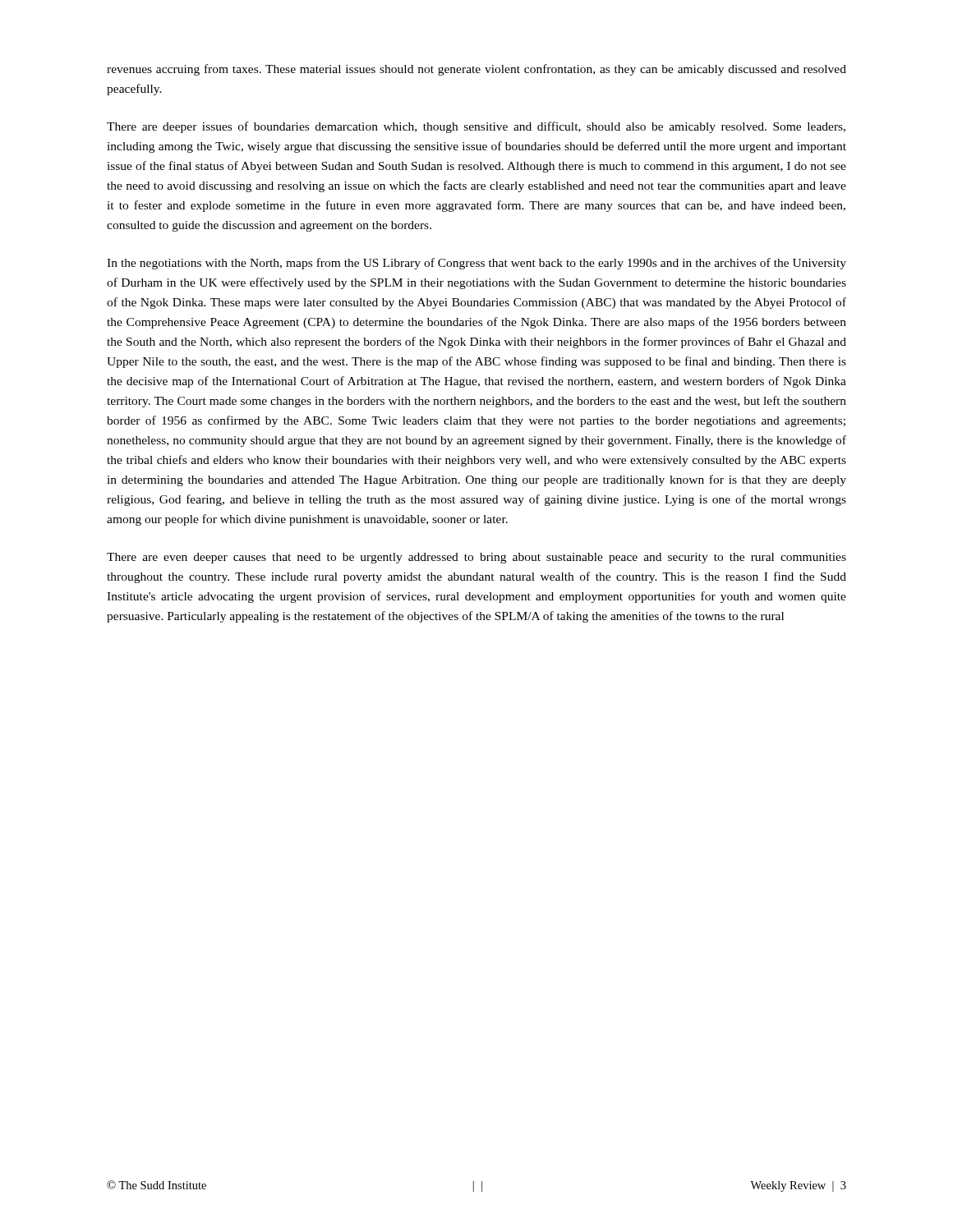Locate the block of text that opens with "There are deeper issues of boundaries demarcation"
The height and width of the screenshot is (1232, 953).
tap(476, 175)
